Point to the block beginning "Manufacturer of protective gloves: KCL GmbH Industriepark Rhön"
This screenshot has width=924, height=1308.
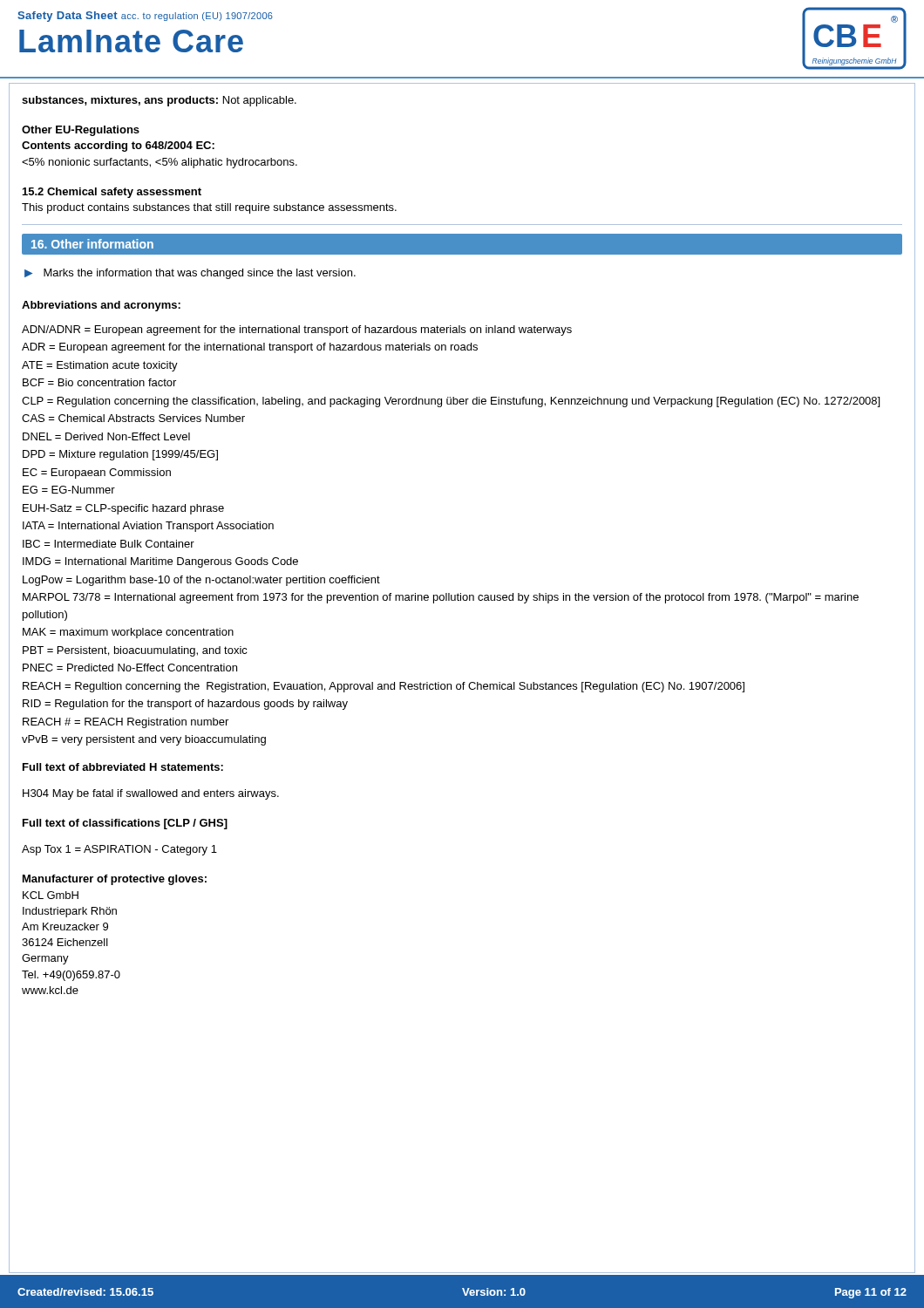(x=115, y=934)
